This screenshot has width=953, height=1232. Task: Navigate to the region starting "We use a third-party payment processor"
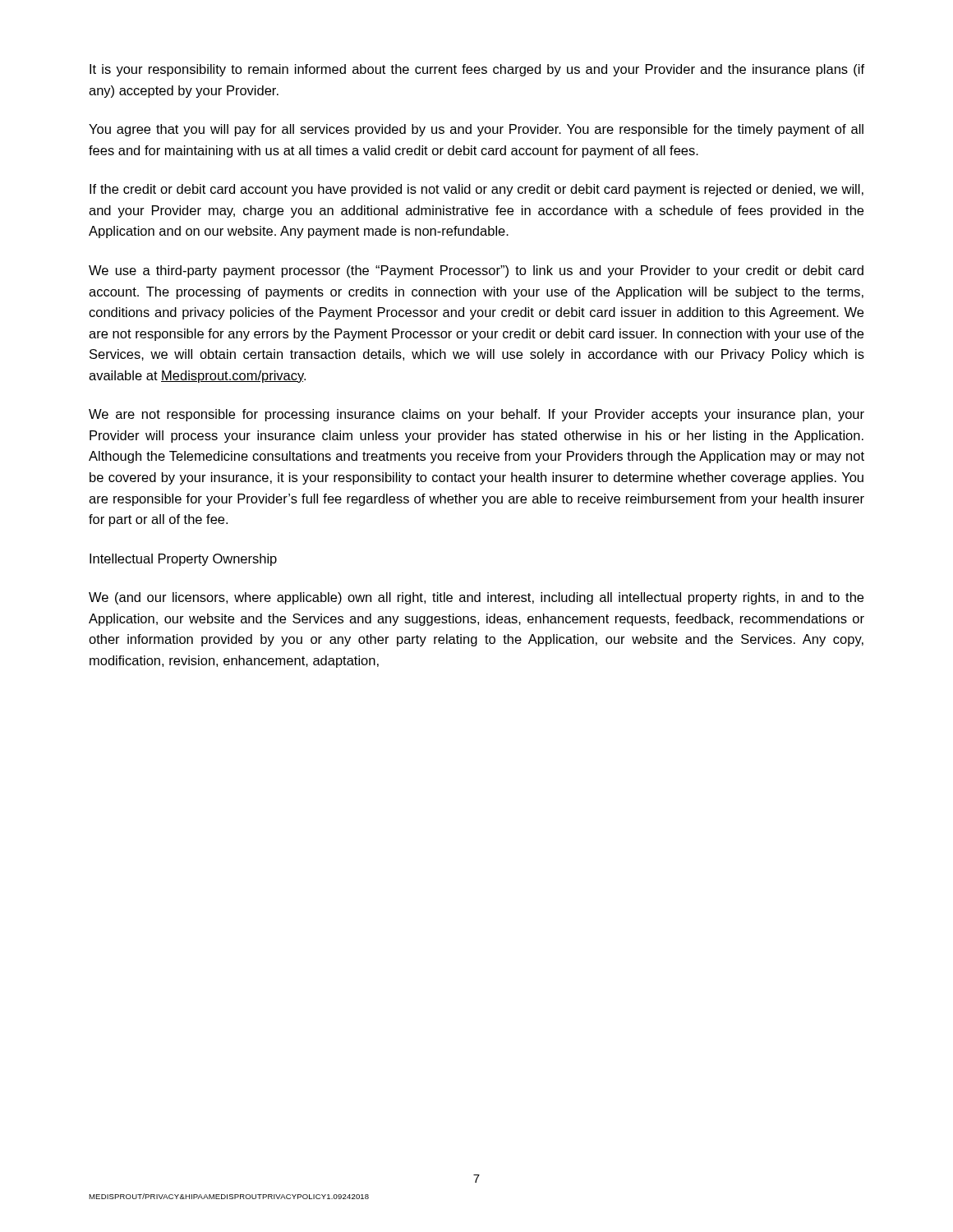pyautogui.click(x=476, y=323)
